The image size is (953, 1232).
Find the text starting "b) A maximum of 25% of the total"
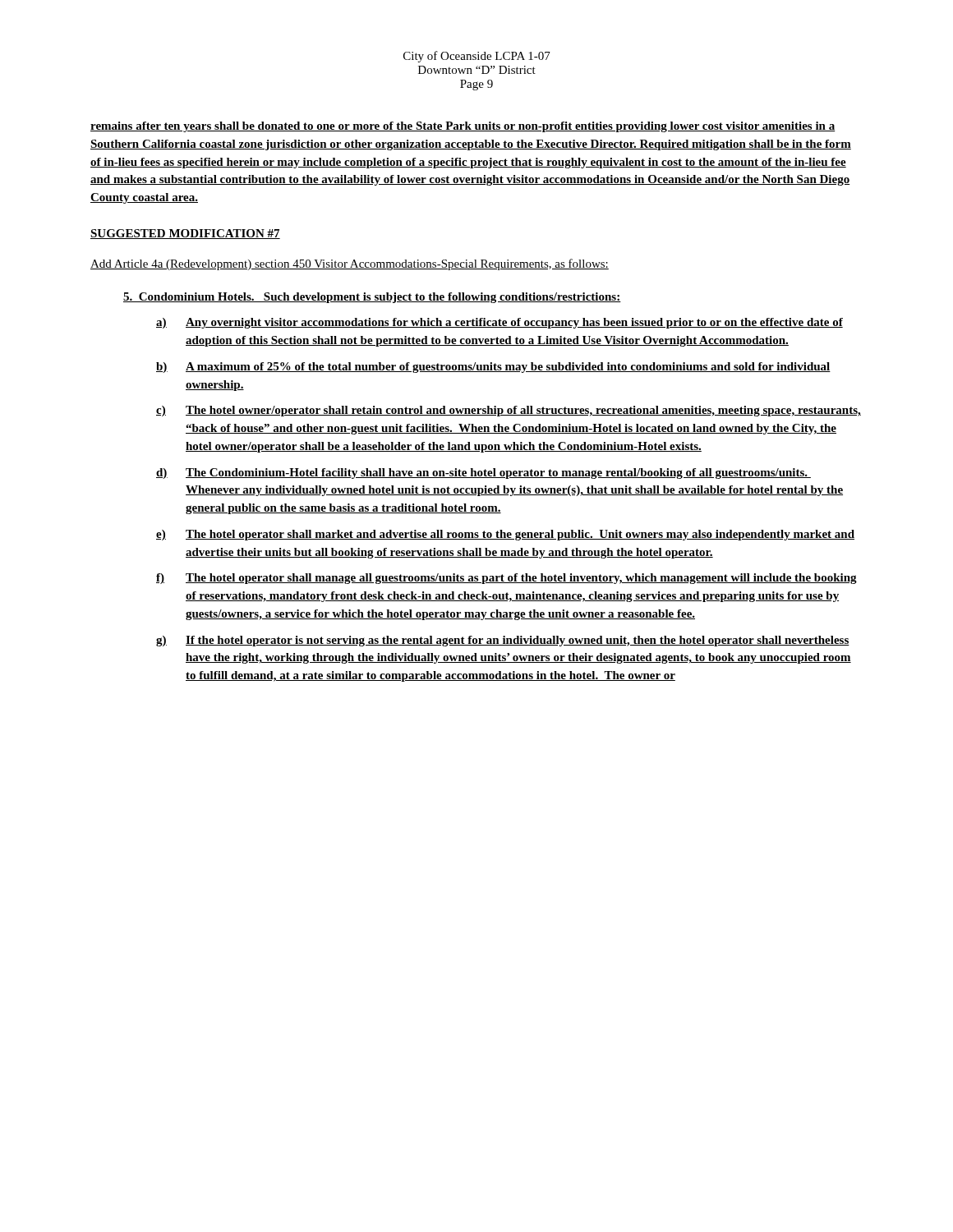[x=509, y=376]
